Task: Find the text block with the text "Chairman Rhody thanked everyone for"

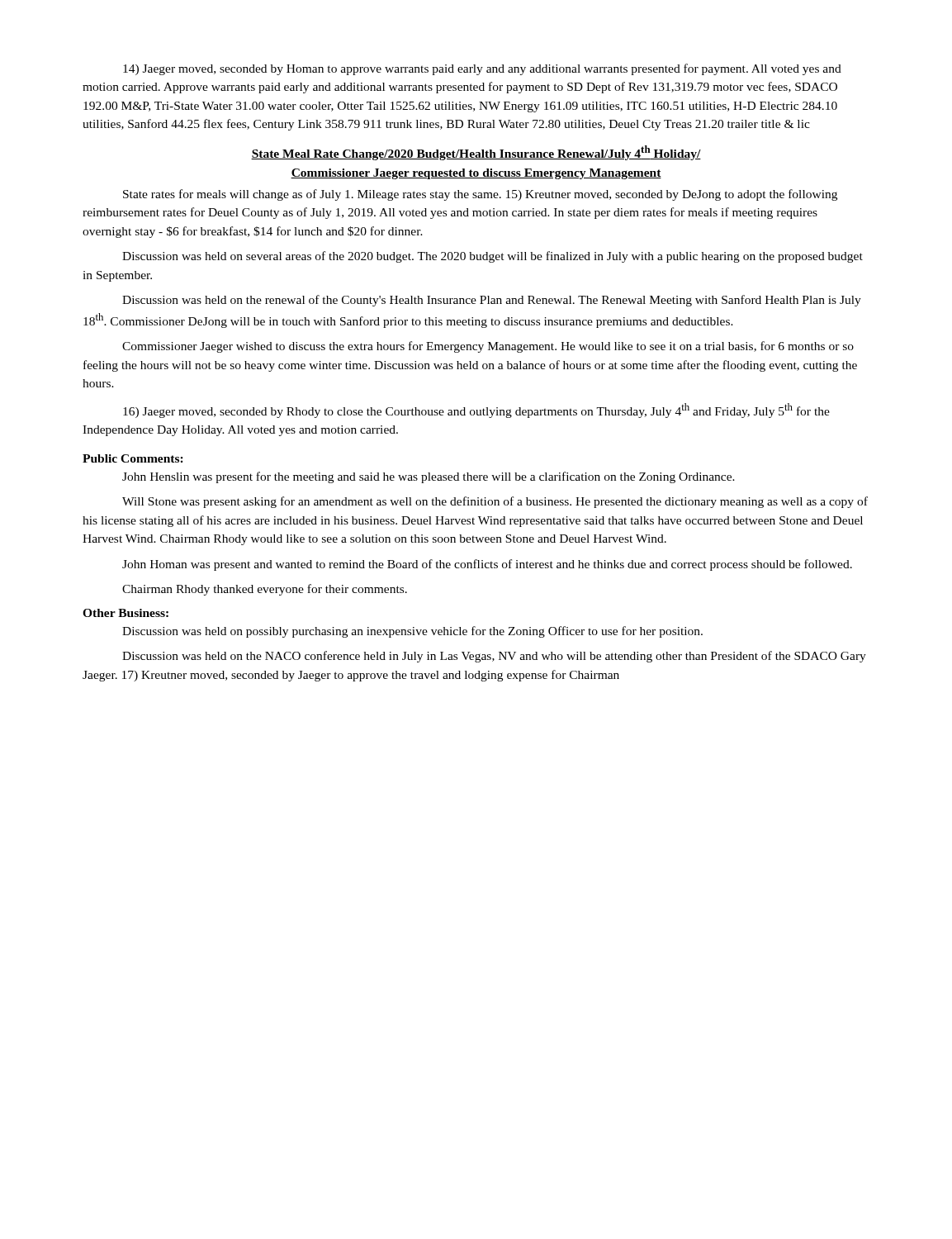Action: click(265, 590)
